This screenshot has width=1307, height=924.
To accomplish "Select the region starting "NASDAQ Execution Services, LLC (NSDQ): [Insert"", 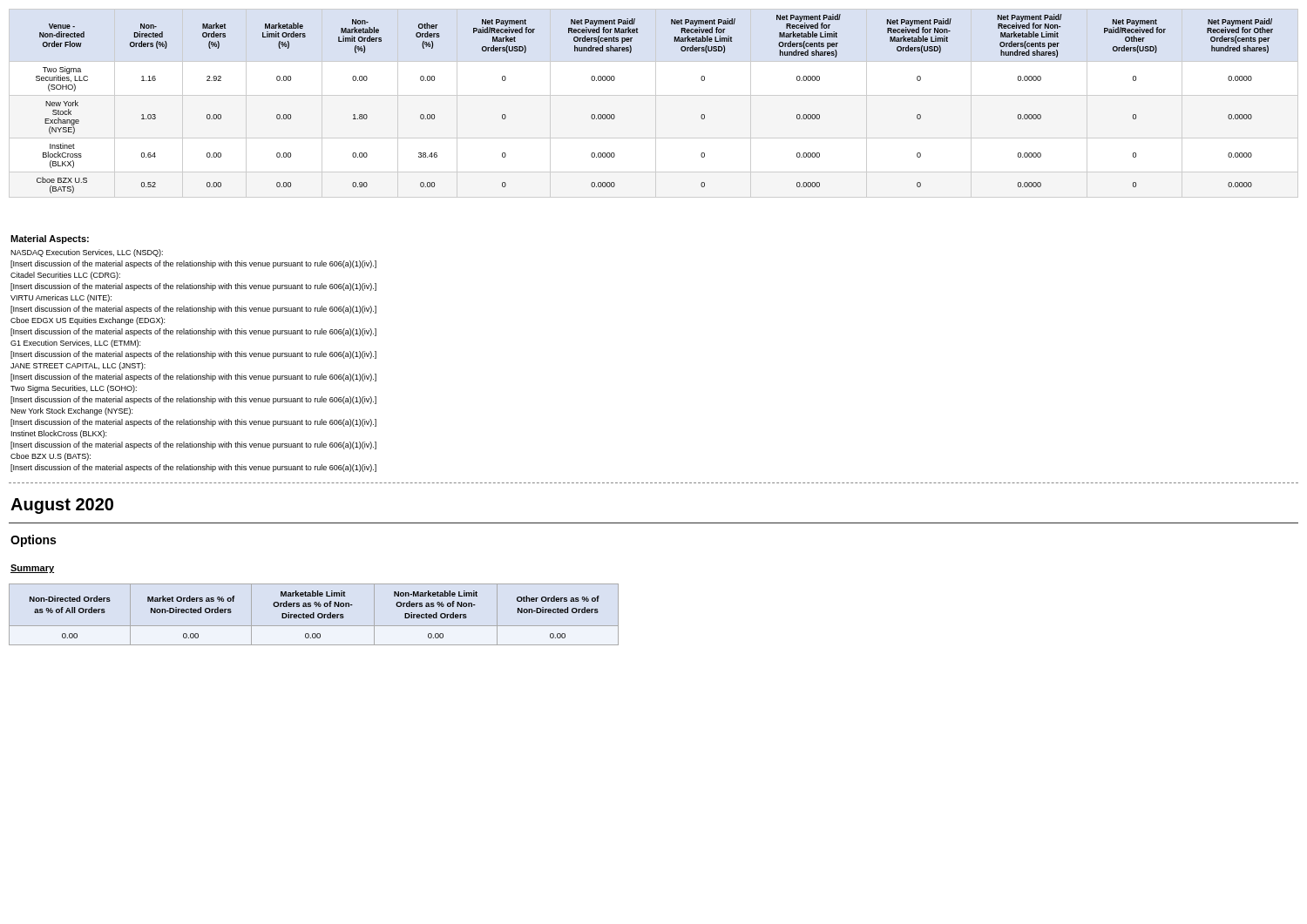I will 194,258.
